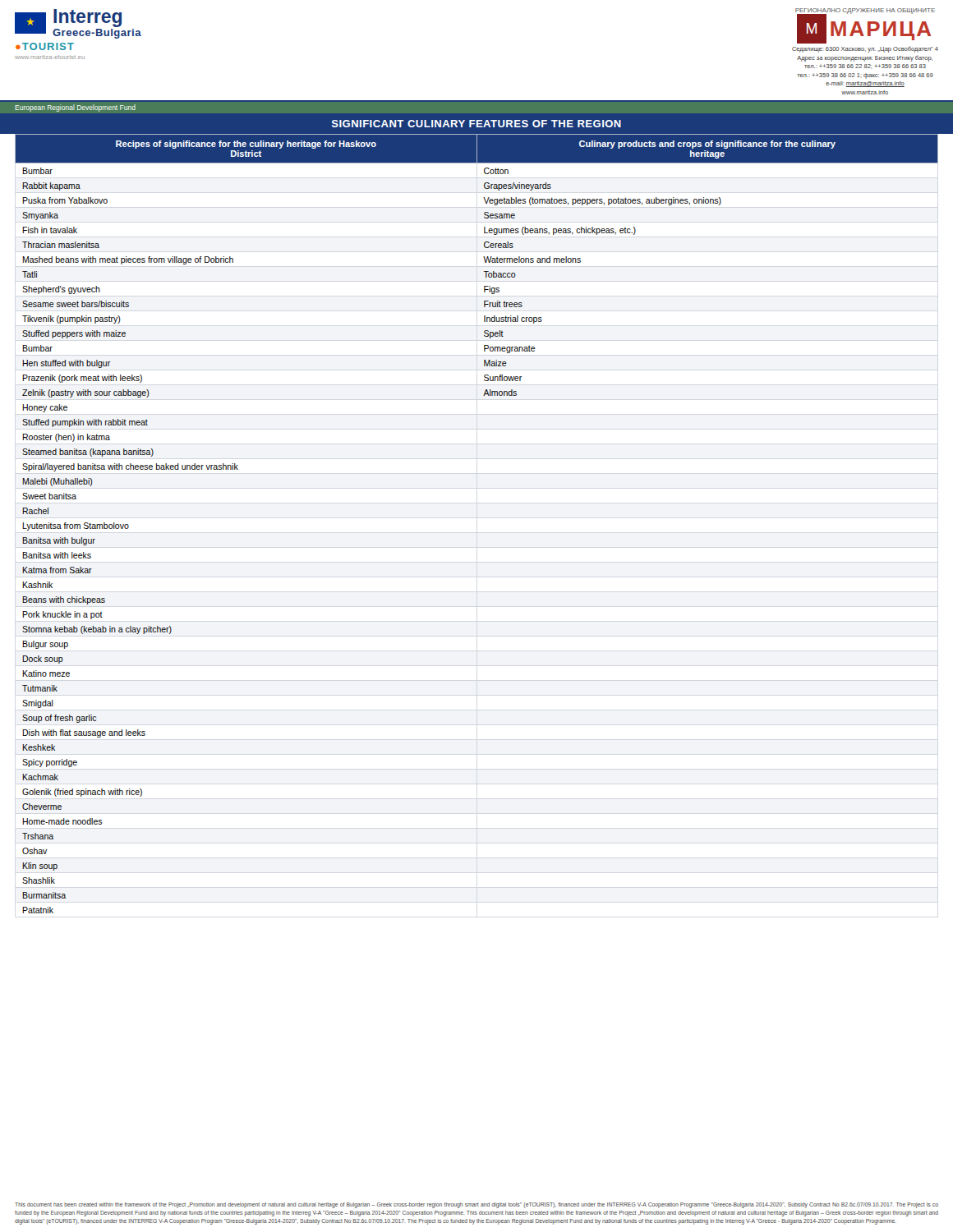953x1232 pixels.
Task: Locate the footnote containing "This document has been created"
Action: pos(476,1213)
